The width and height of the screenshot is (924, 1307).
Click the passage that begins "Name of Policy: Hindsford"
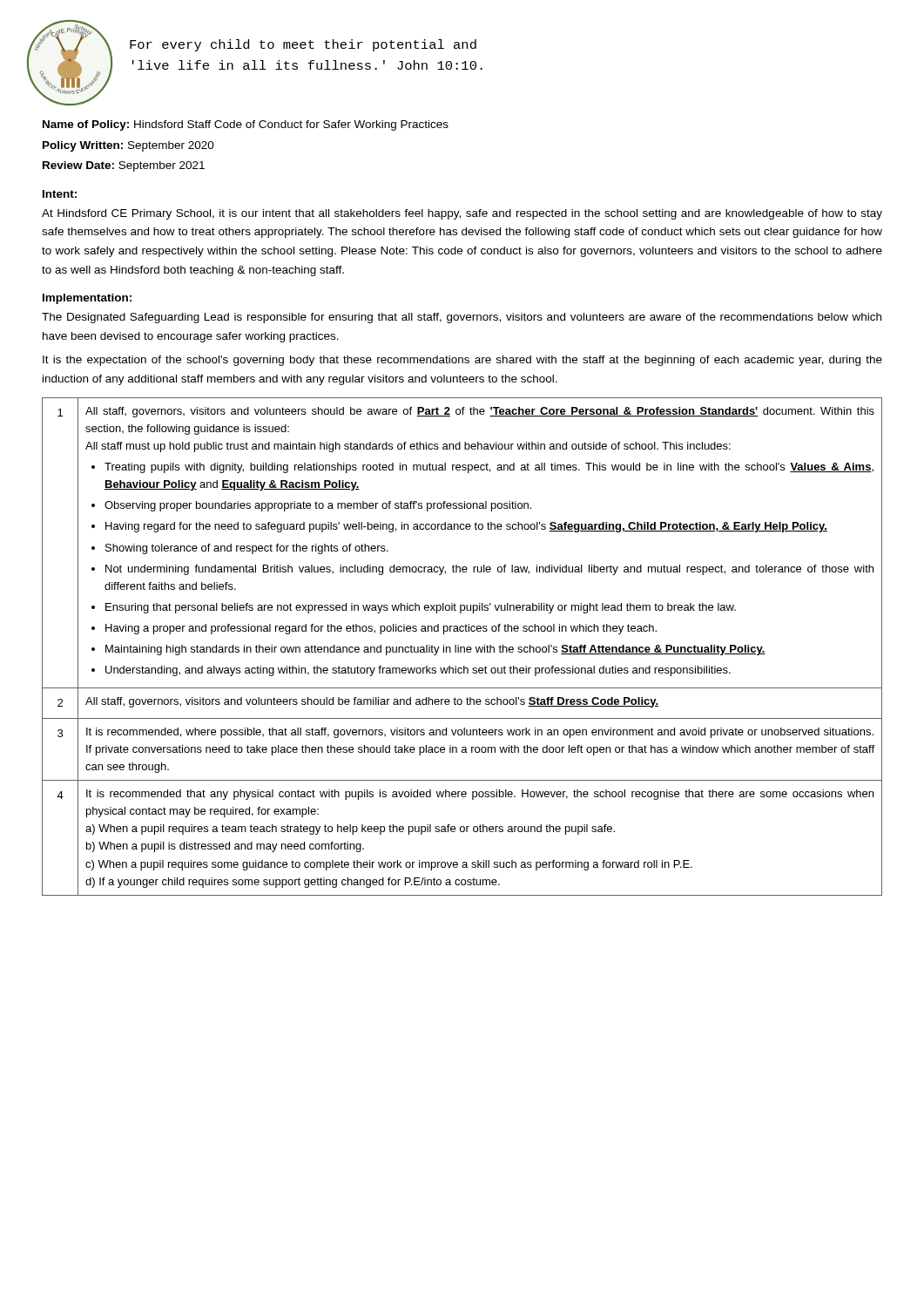[x=246, y=125]
